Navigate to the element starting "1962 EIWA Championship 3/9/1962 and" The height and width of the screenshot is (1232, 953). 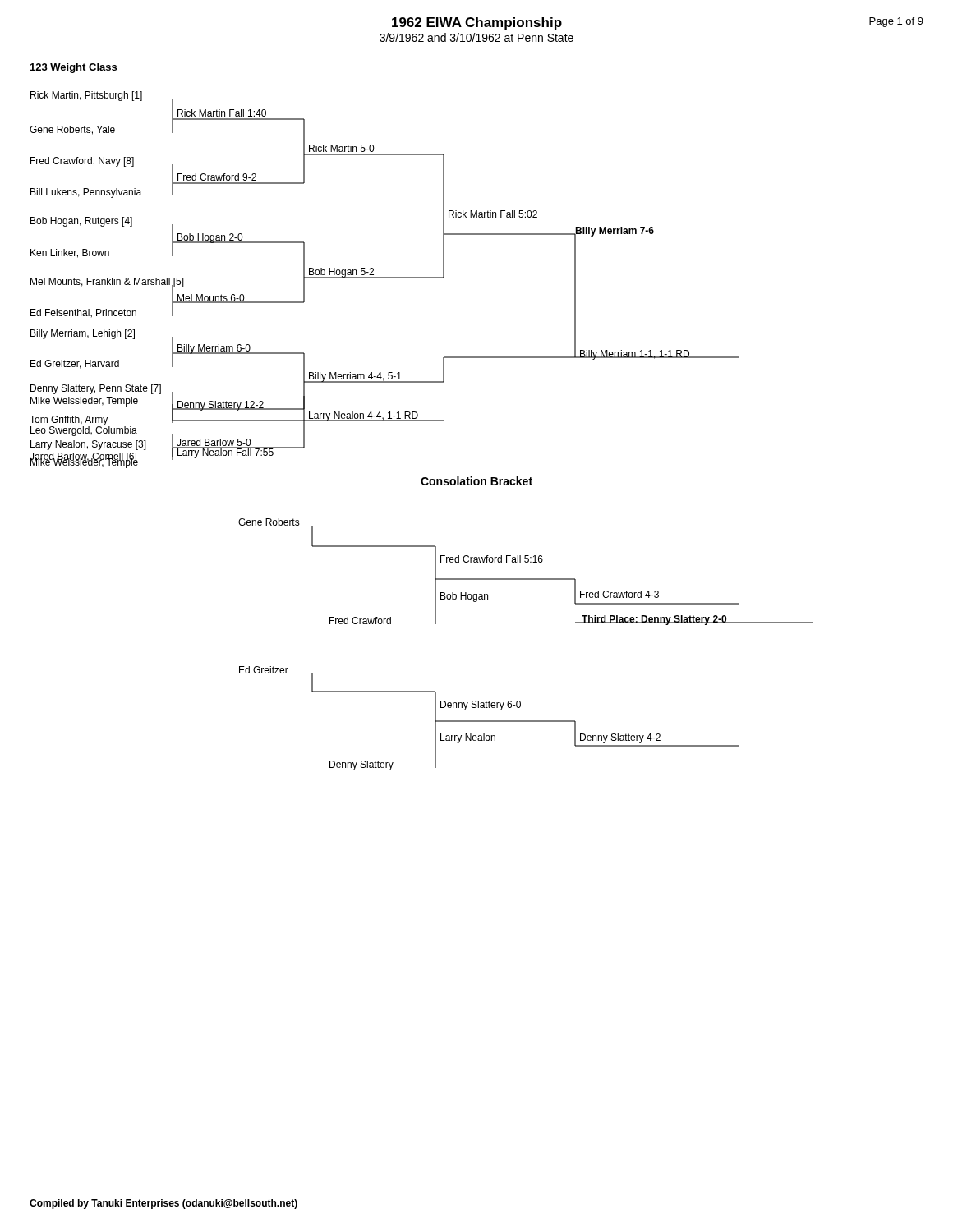476,30
